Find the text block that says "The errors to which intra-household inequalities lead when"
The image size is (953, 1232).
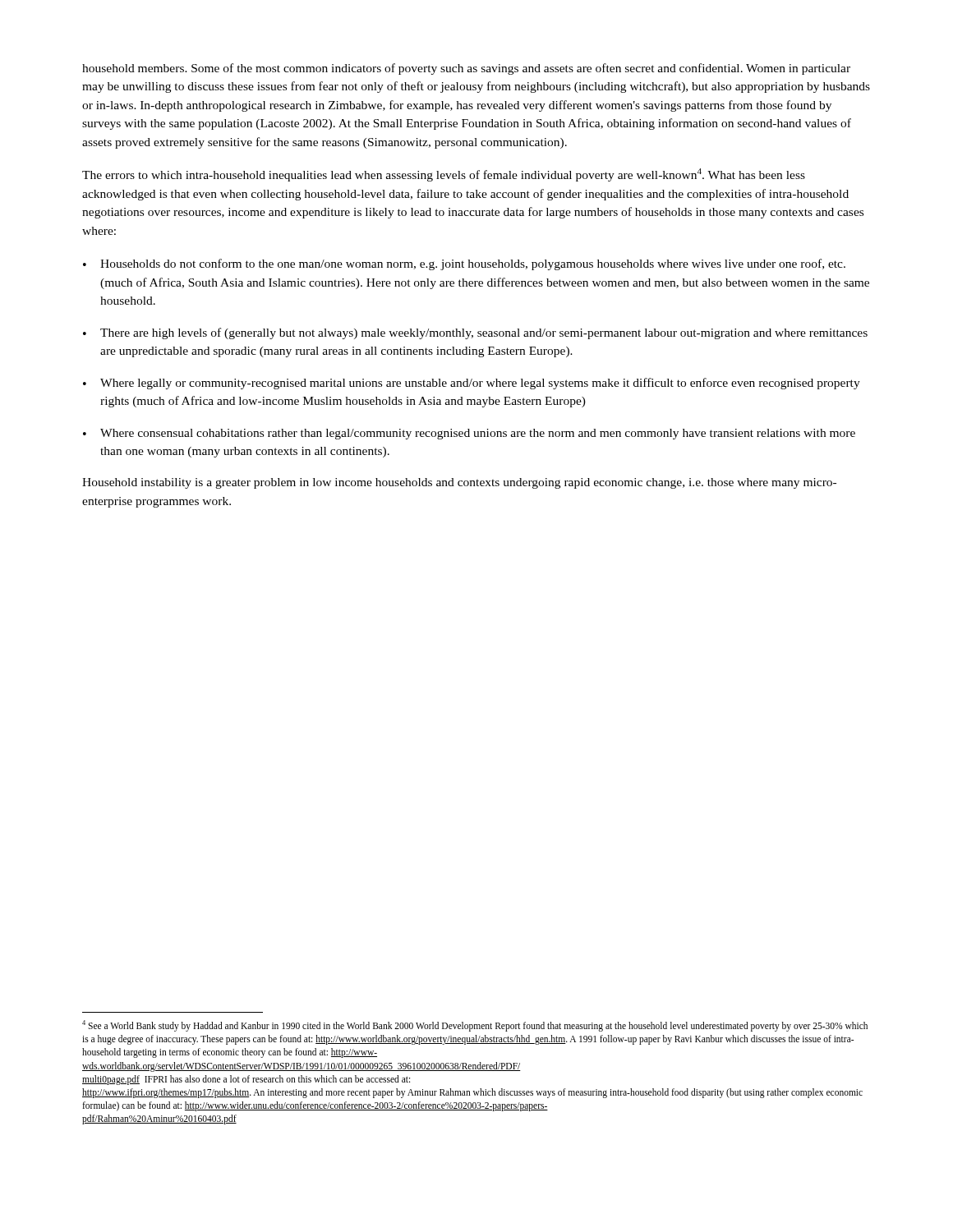[x=473, y=202]
